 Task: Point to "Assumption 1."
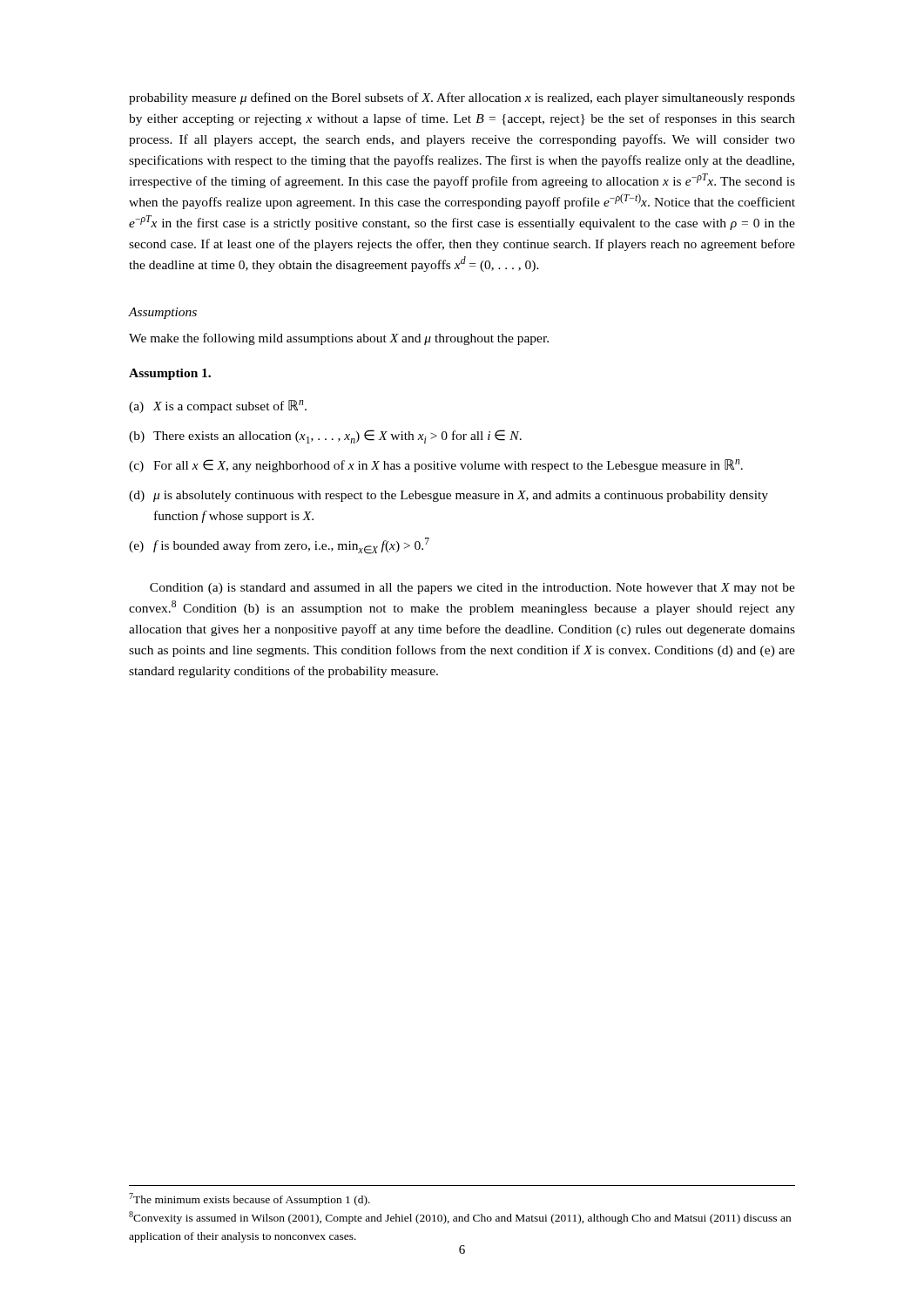[x=170, y=373]
